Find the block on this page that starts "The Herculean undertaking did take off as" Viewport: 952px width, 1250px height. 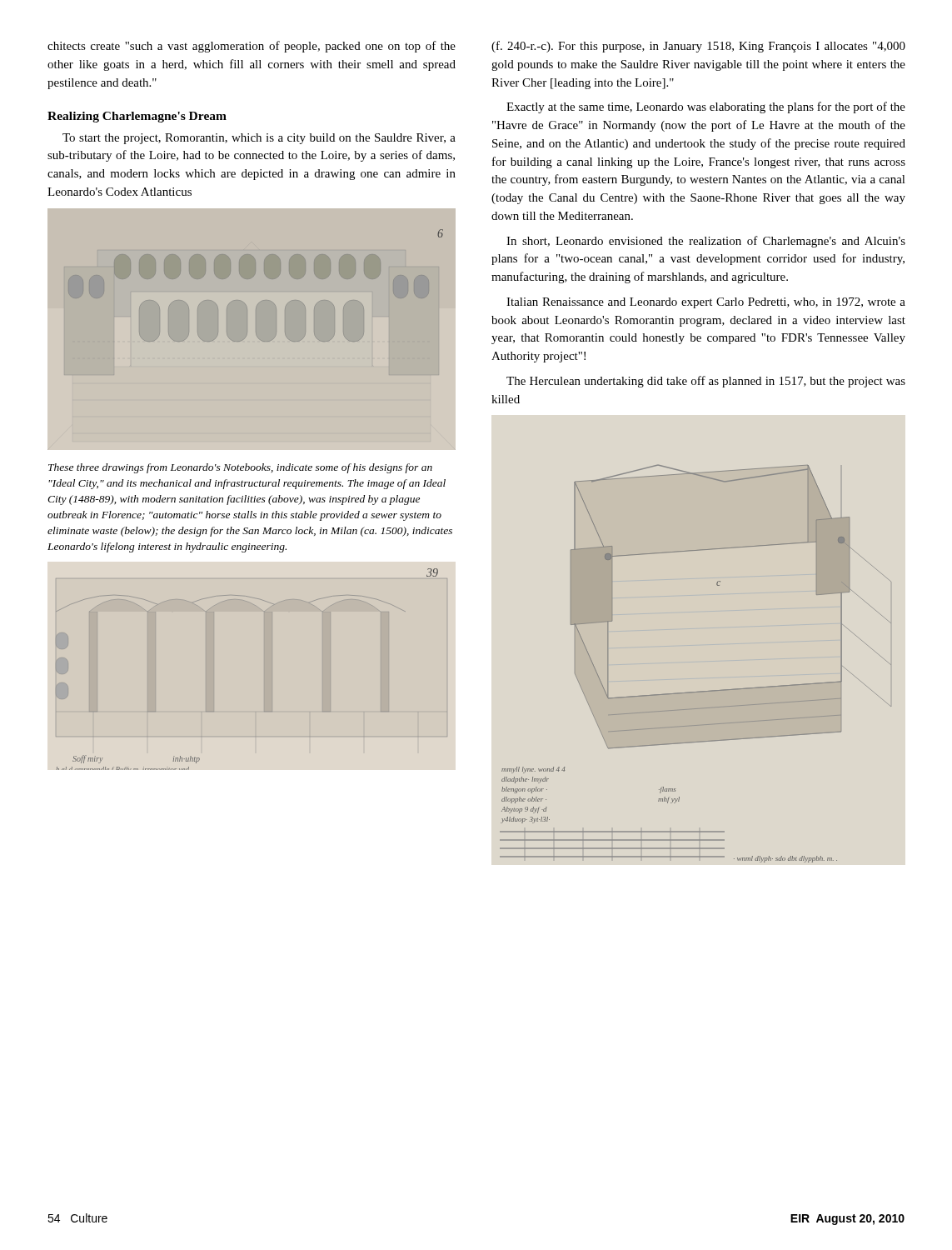point(698,390)
